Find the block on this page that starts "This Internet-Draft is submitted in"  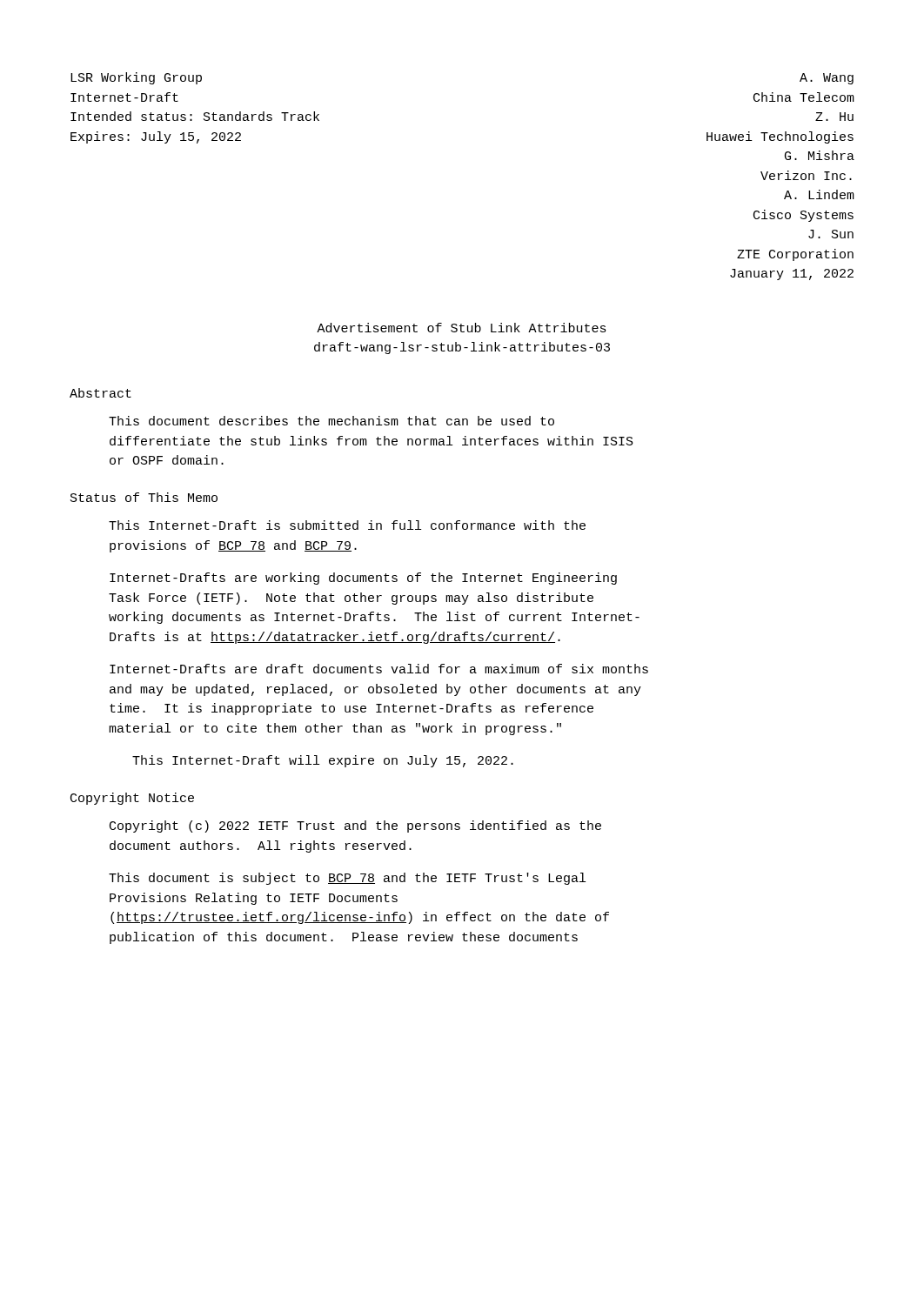[348, 537]
